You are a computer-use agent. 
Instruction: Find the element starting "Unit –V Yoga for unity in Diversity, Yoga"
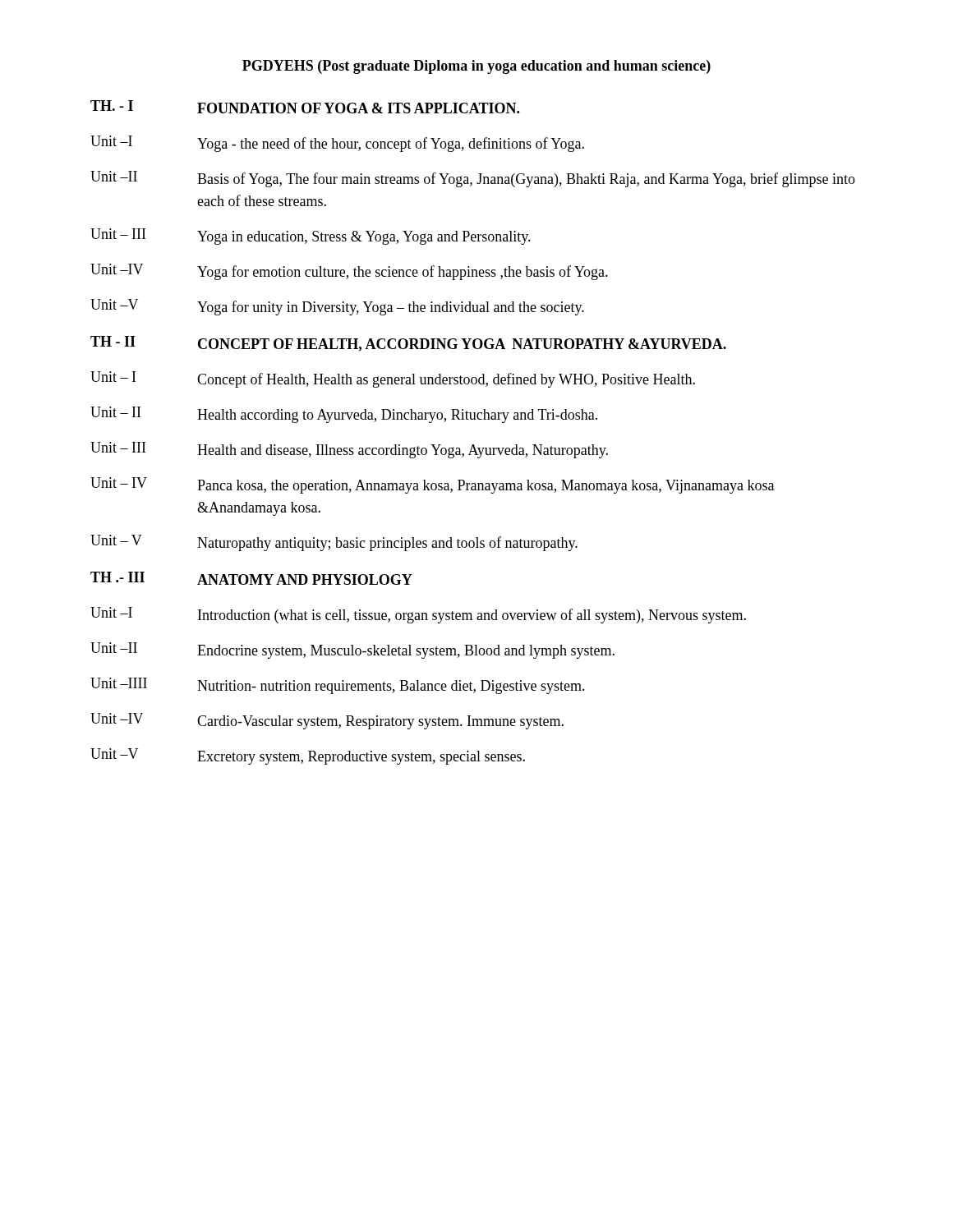tap(476, 308)
